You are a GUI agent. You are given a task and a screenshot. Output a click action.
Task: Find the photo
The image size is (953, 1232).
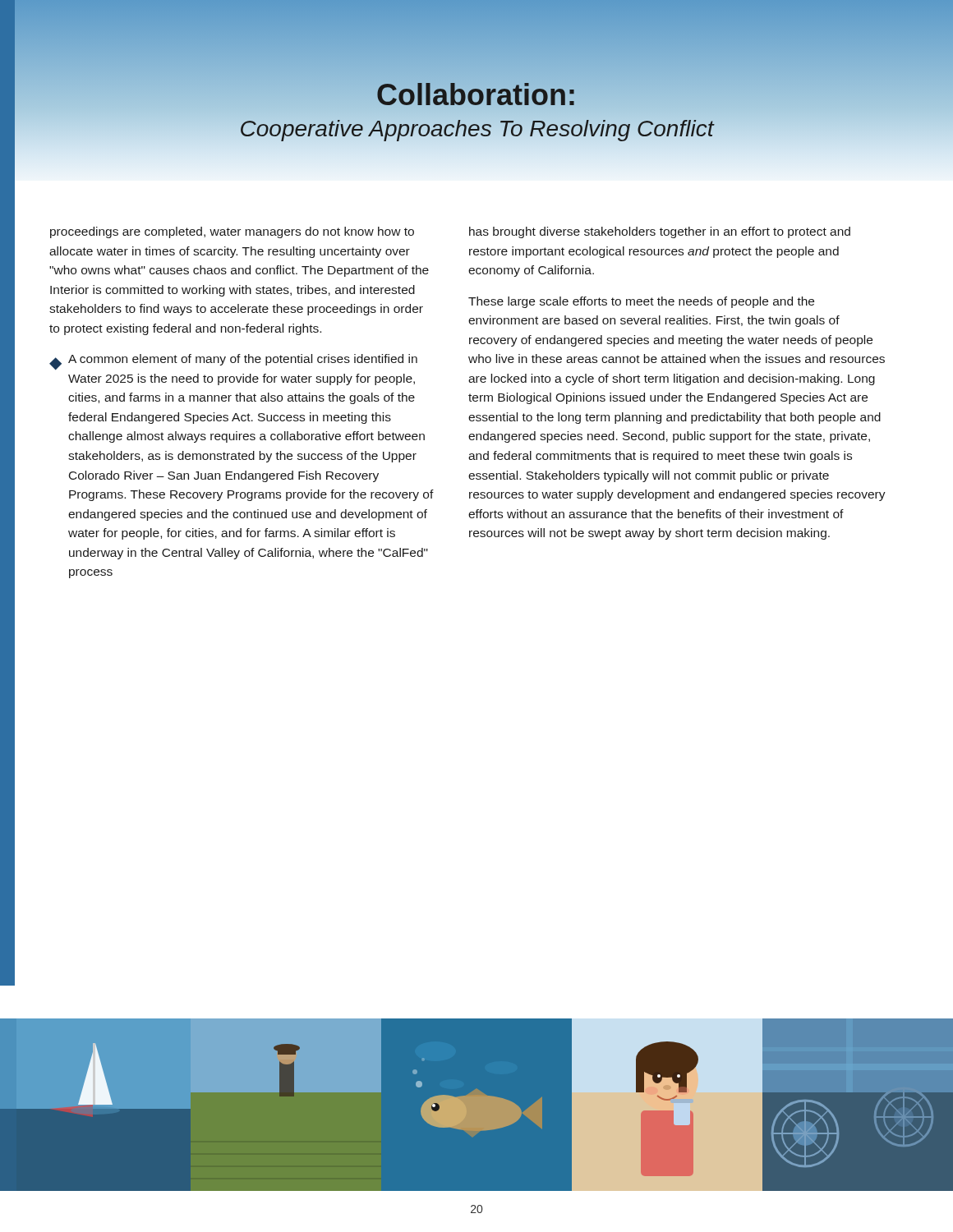(x=476, y=1105)
